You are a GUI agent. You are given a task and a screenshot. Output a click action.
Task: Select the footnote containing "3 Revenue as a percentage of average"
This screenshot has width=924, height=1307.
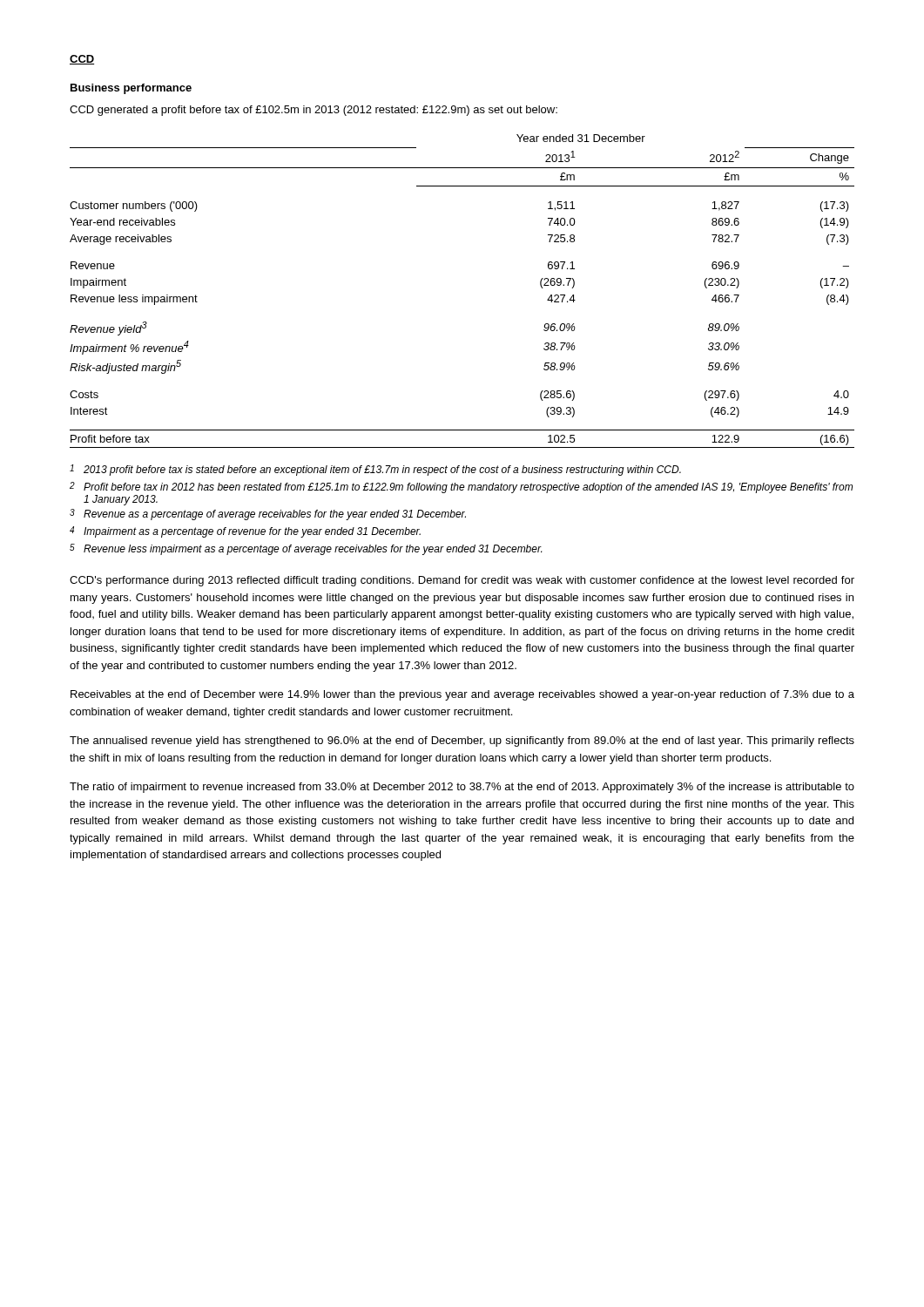pyautogui.click(x=268, y=516)
